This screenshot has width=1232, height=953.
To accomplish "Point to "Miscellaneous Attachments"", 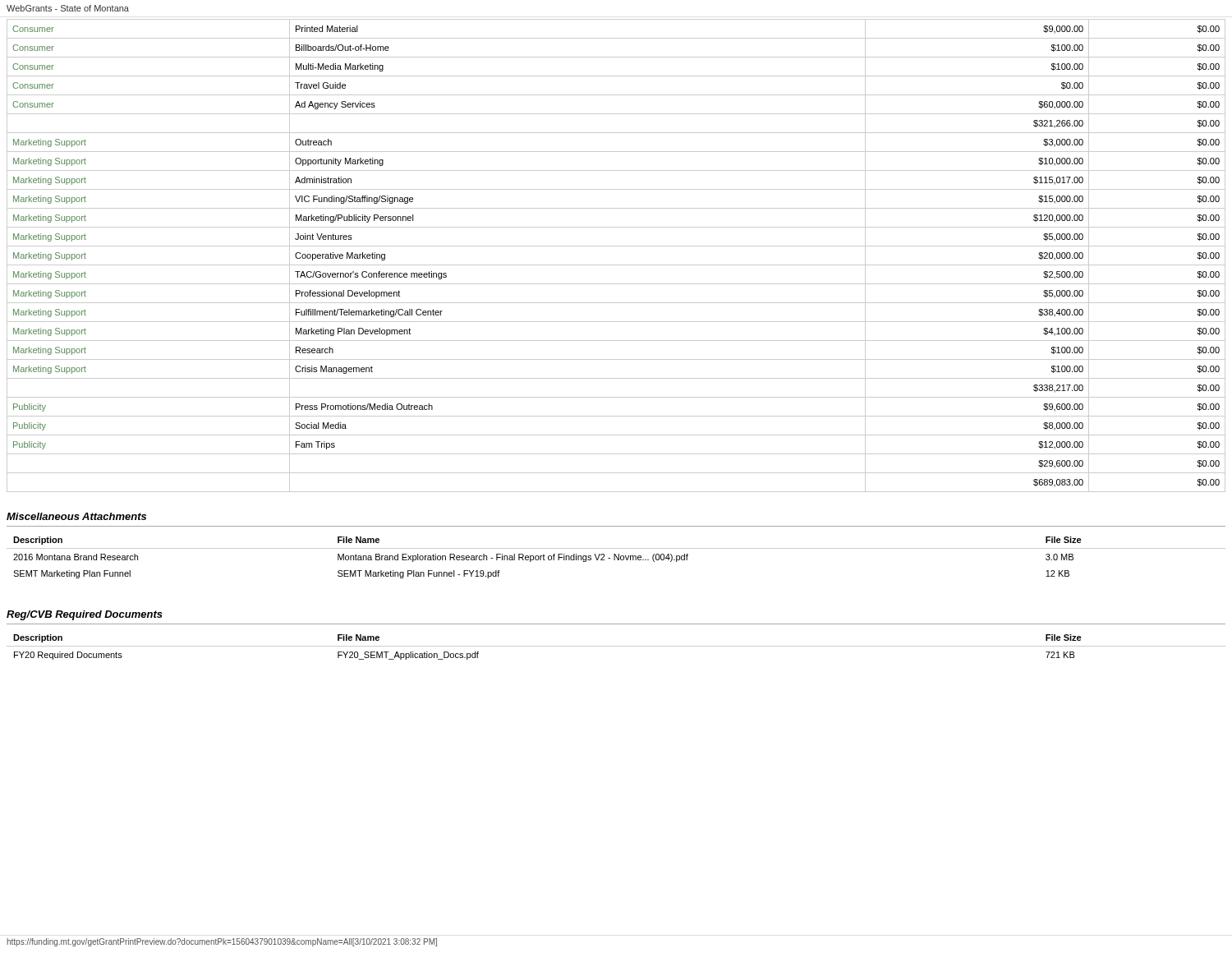I will click(77, 516).
